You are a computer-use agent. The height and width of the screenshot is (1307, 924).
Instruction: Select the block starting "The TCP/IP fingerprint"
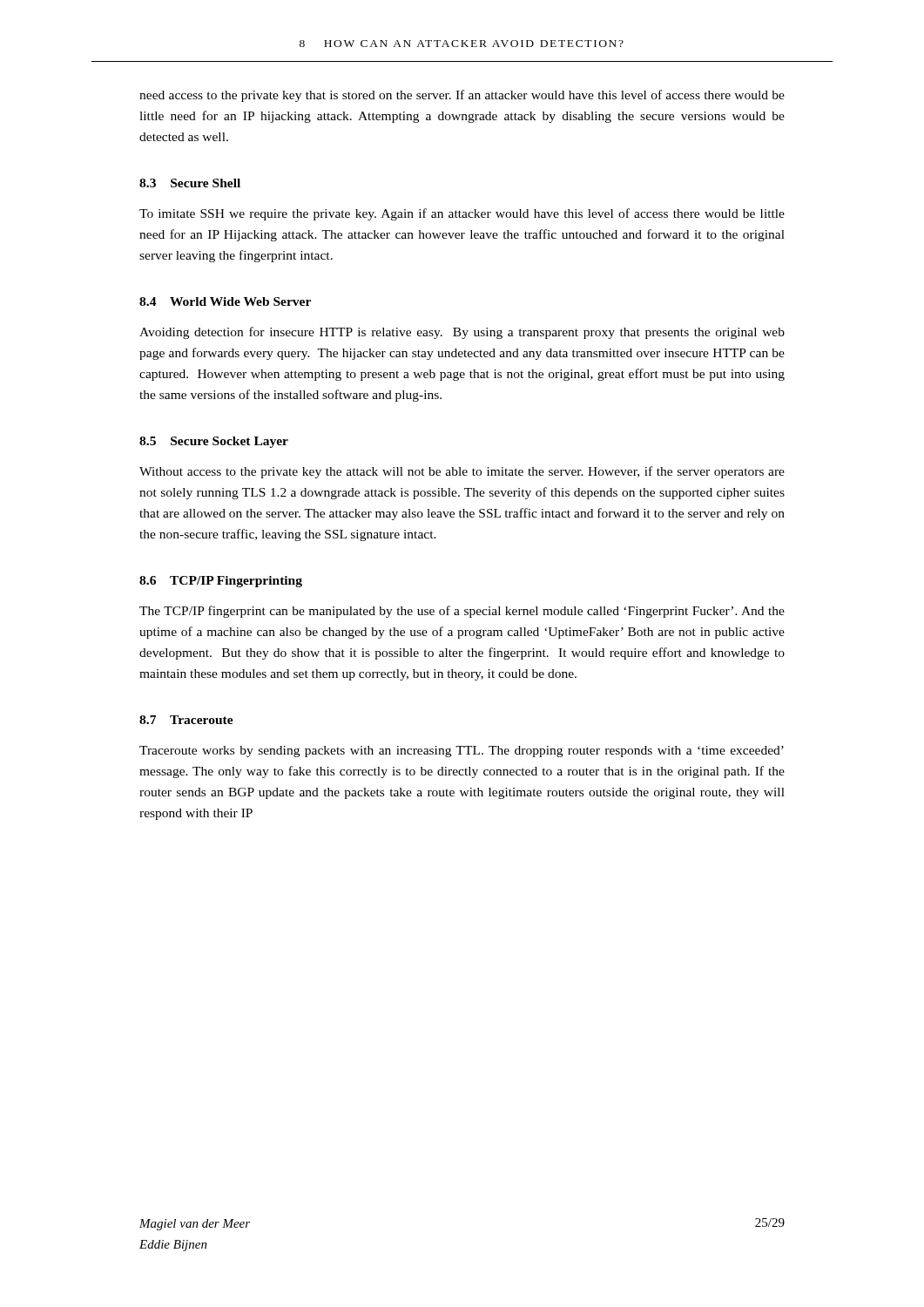pos(462,642)
